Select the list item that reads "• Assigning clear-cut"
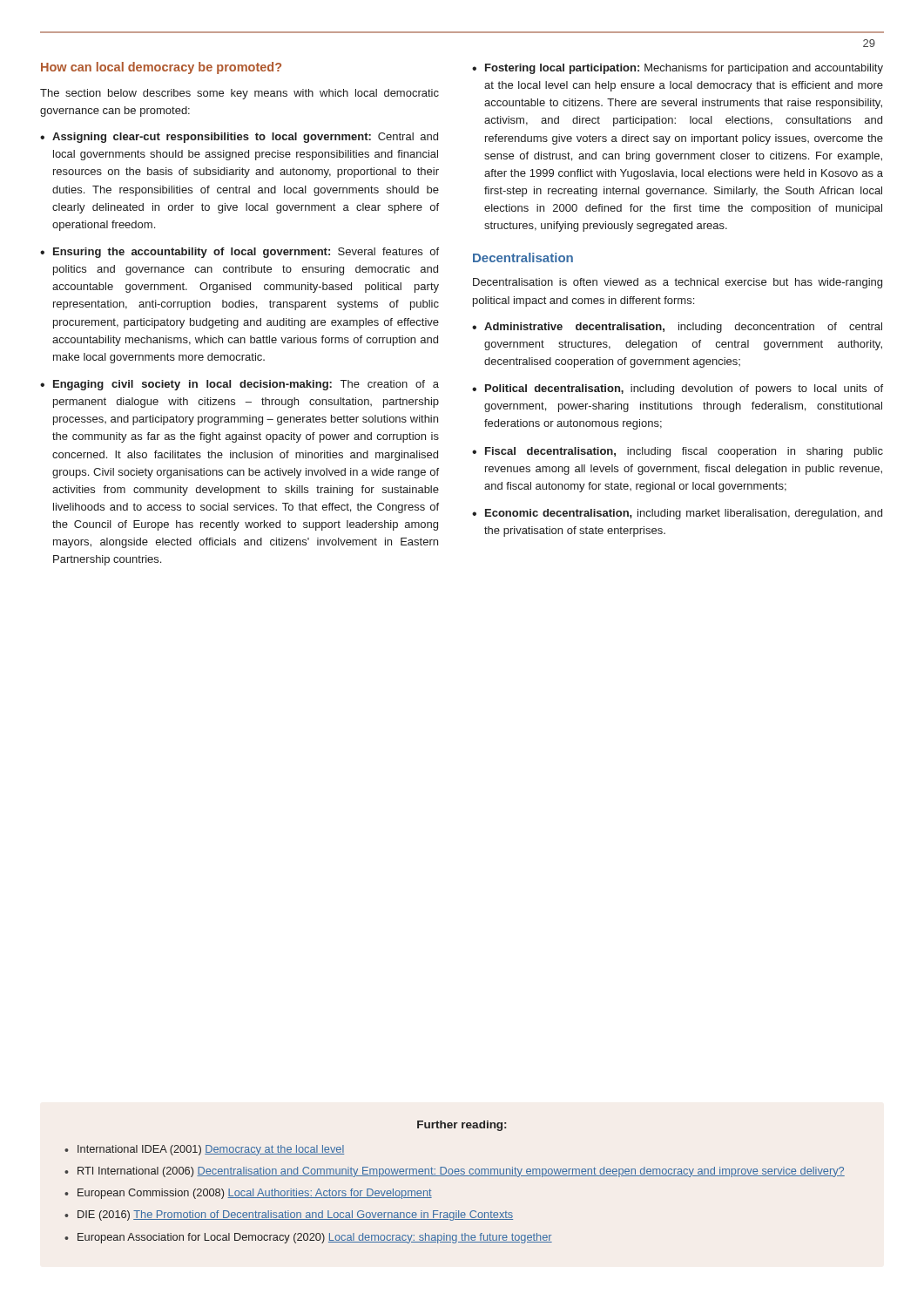This screenshot has height=1307, width=924. click(x=240, y=181)
